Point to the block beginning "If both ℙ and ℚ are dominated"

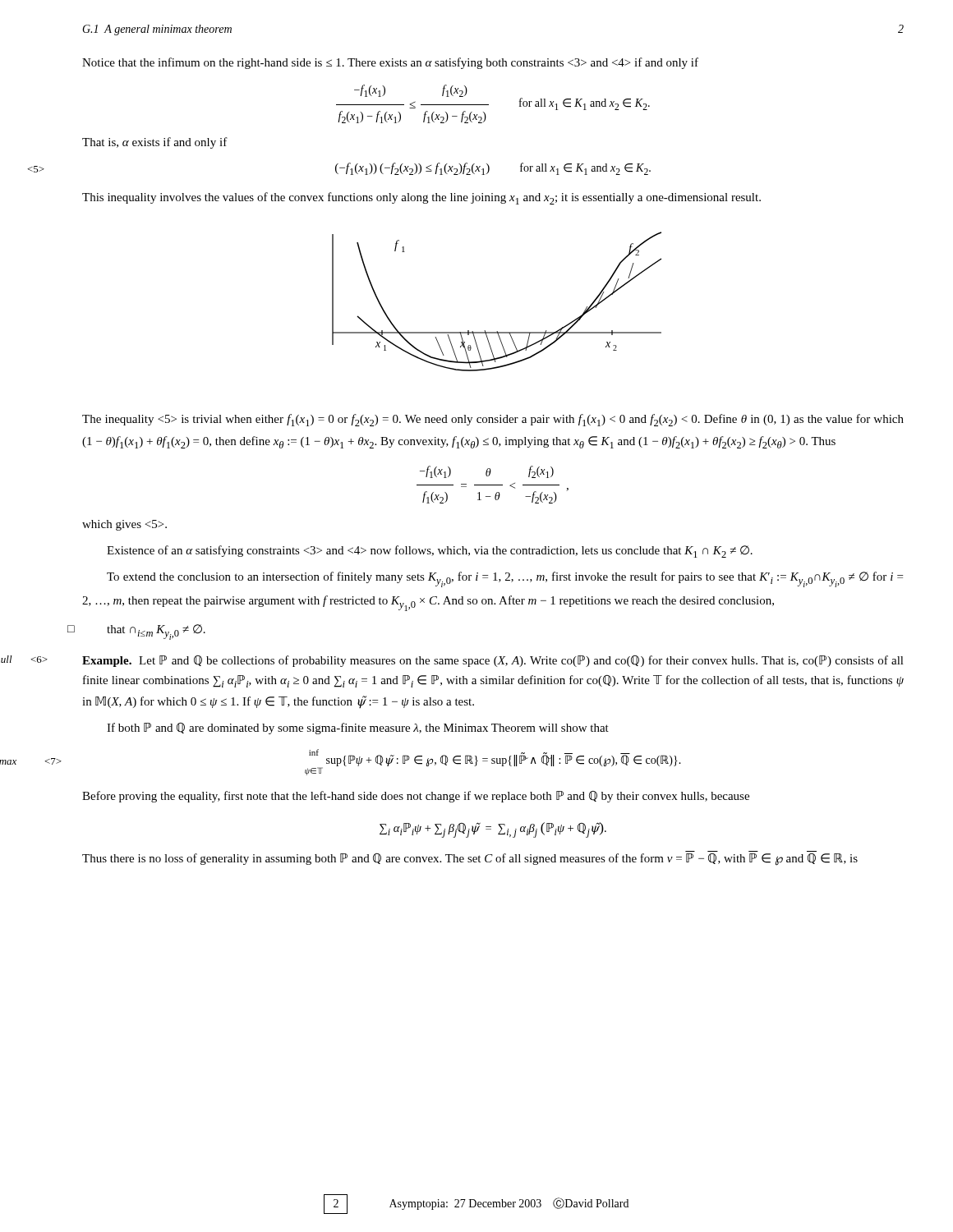(358, 727)
